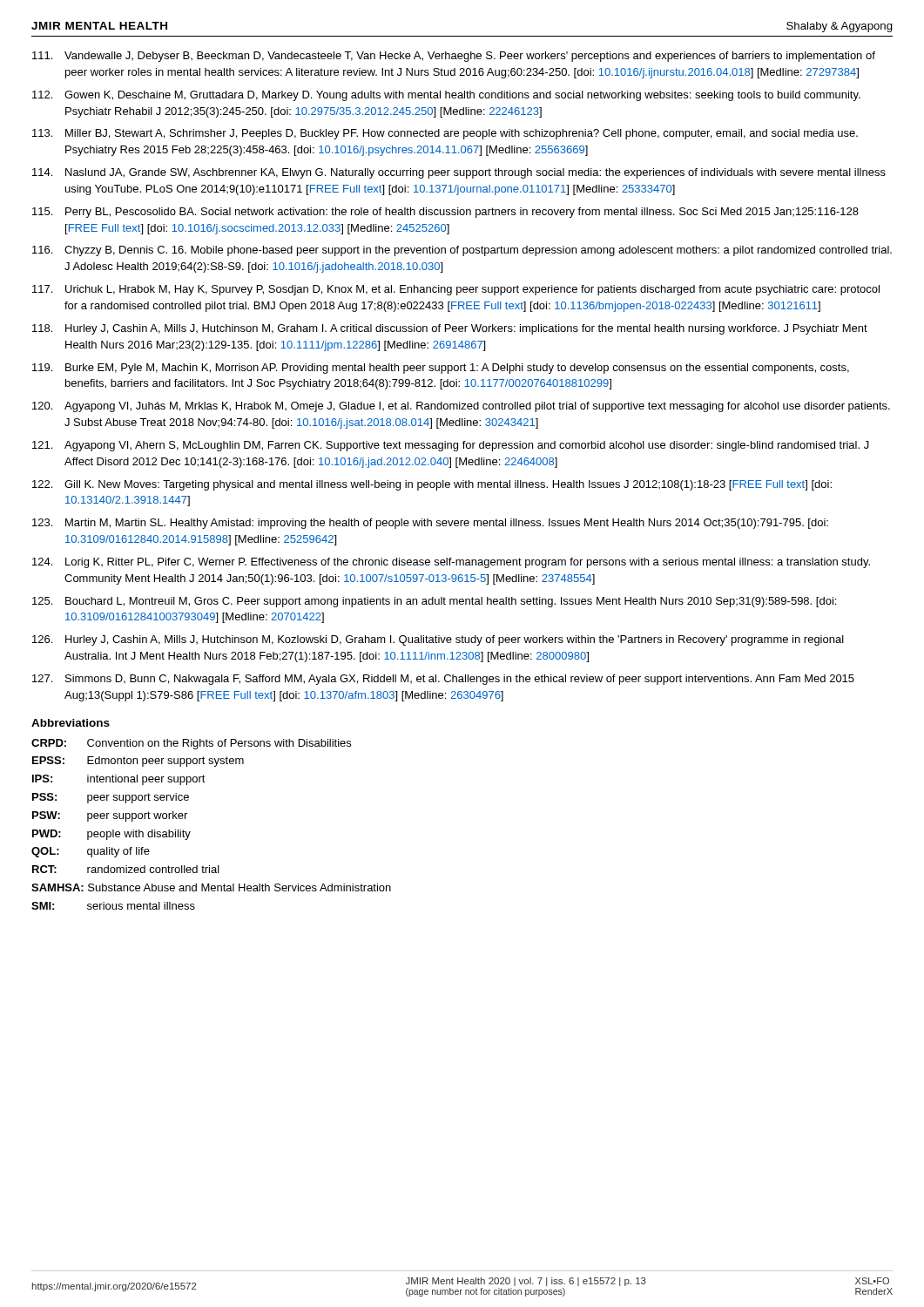Navigate to the block starting "111. Vandewalle J, Debyser B, Beeckman D,"
Viewport: 924px width, 1307px height.
click(462, 64)
